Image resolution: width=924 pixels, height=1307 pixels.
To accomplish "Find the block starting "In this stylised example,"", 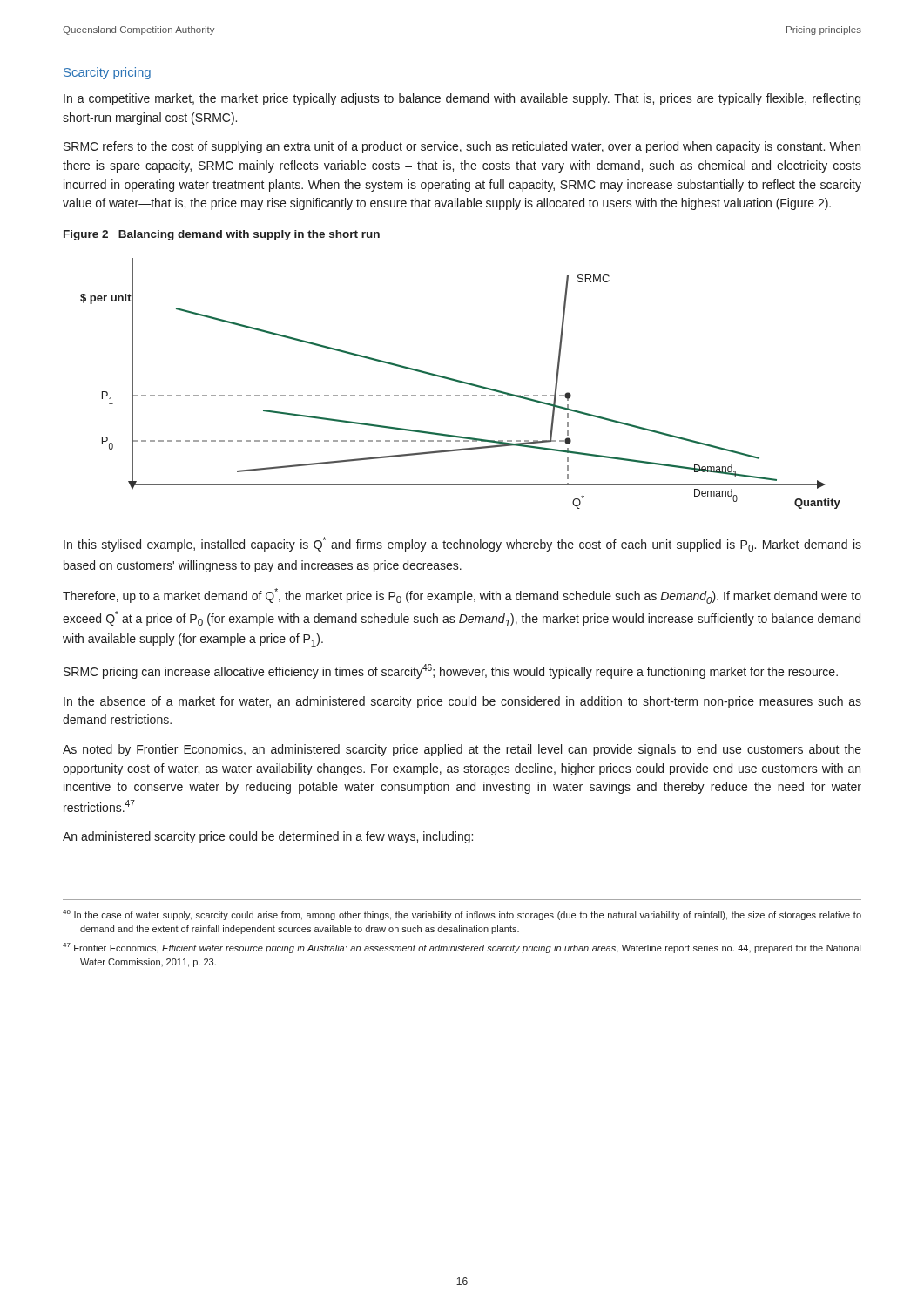I will (x=462, y=555).
